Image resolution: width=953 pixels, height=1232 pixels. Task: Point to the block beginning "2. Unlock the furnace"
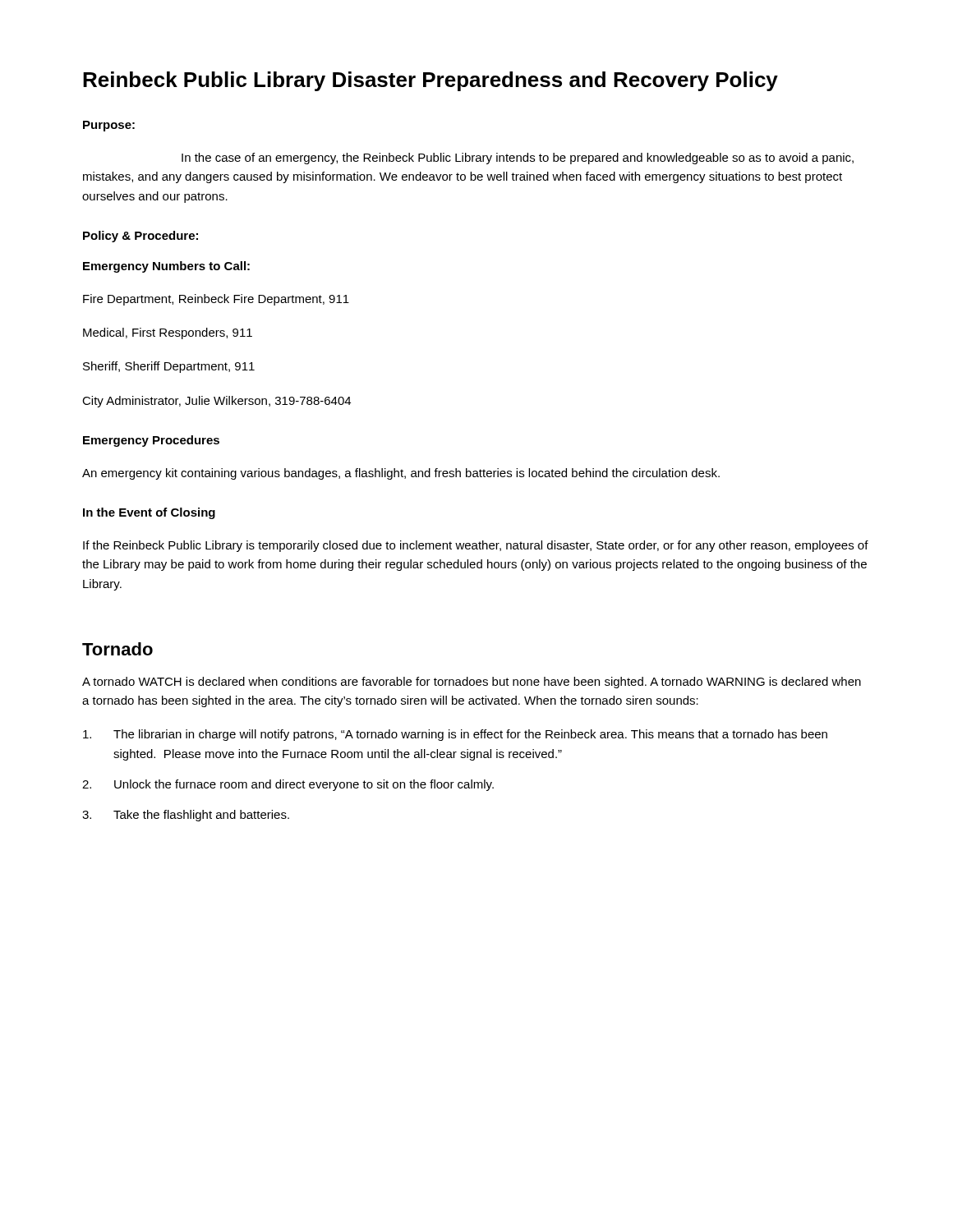pyautogui.click(x=476, y=784)
